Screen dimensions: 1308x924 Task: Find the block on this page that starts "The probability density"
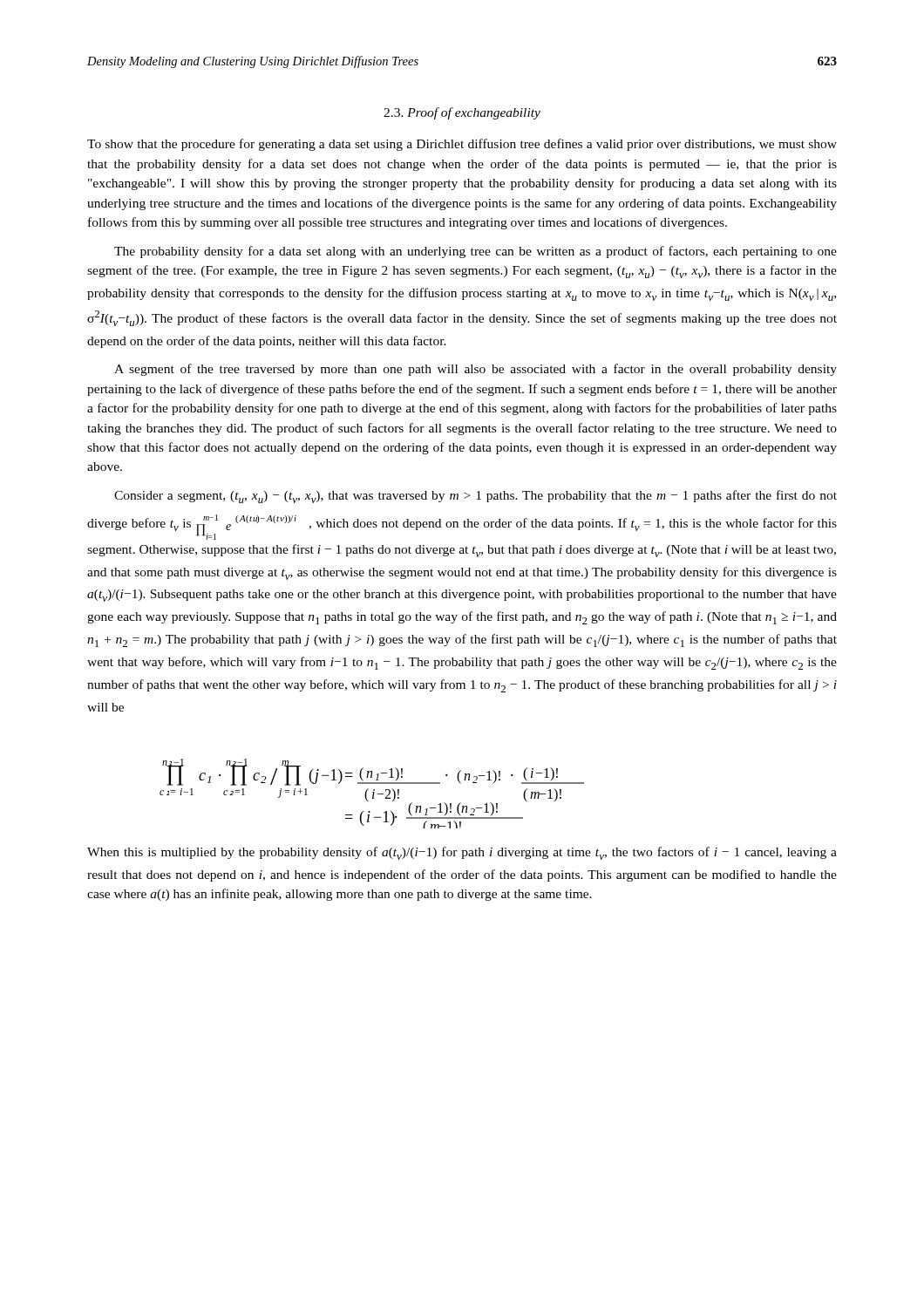coord(462,296)
